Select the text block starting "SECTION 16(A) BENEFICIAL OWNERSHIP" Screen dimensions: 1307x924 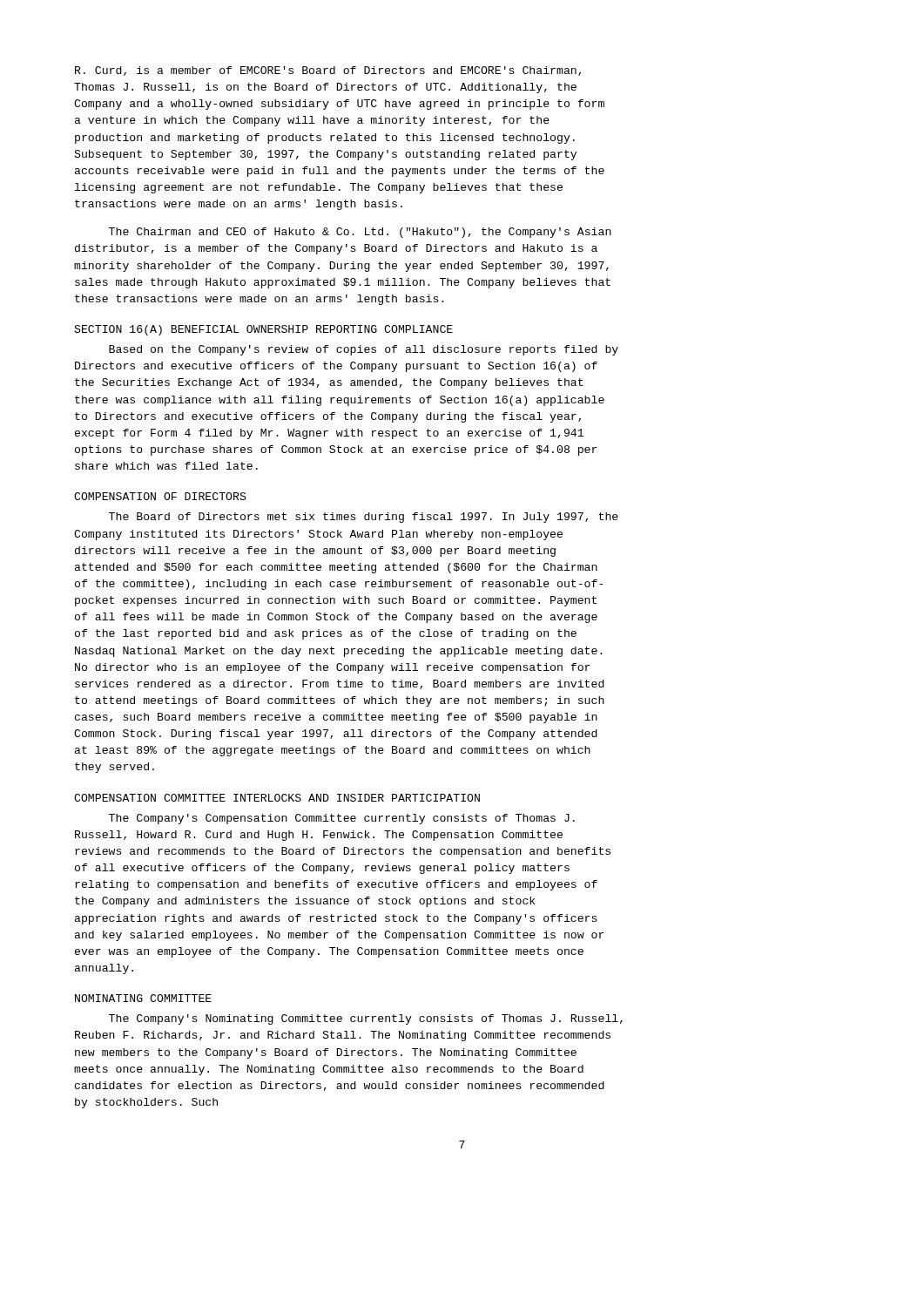[x=264, y=330]
